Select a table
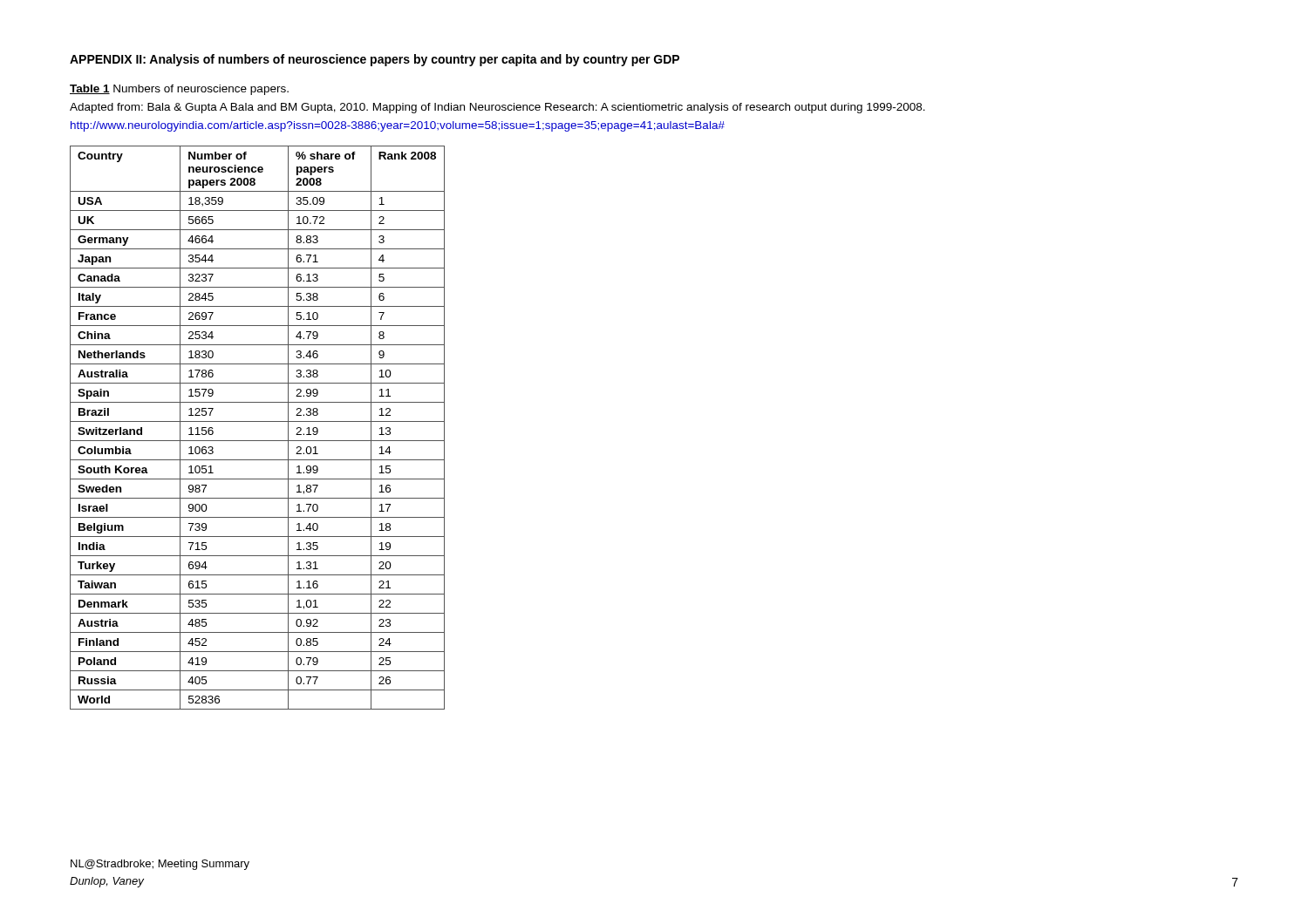The image size is (1308, 924). point(654,427)
